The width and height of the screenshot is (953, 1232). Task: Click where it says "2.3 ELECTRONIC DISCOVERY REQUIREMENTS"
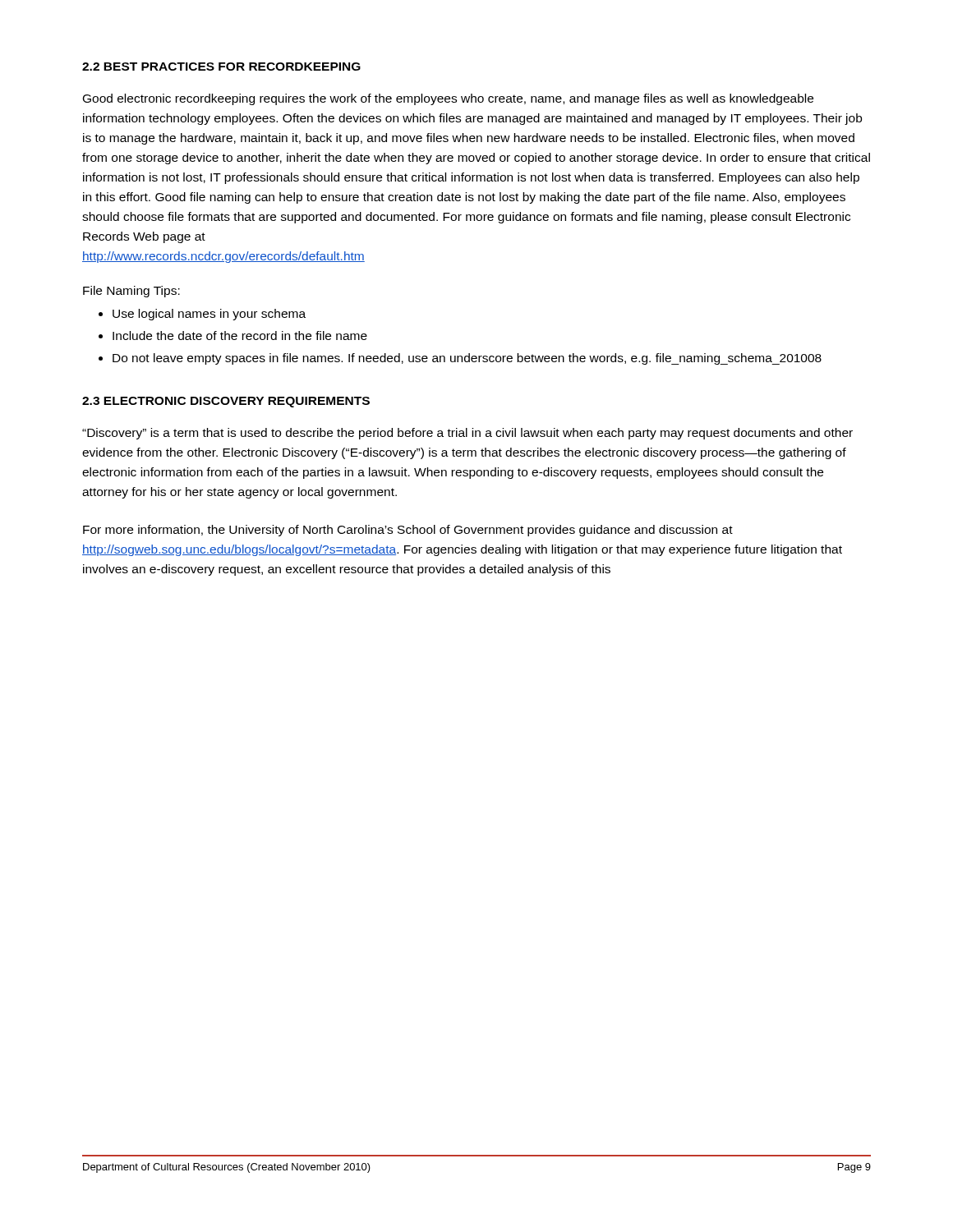pyautogui.click(x=226, y=400)
